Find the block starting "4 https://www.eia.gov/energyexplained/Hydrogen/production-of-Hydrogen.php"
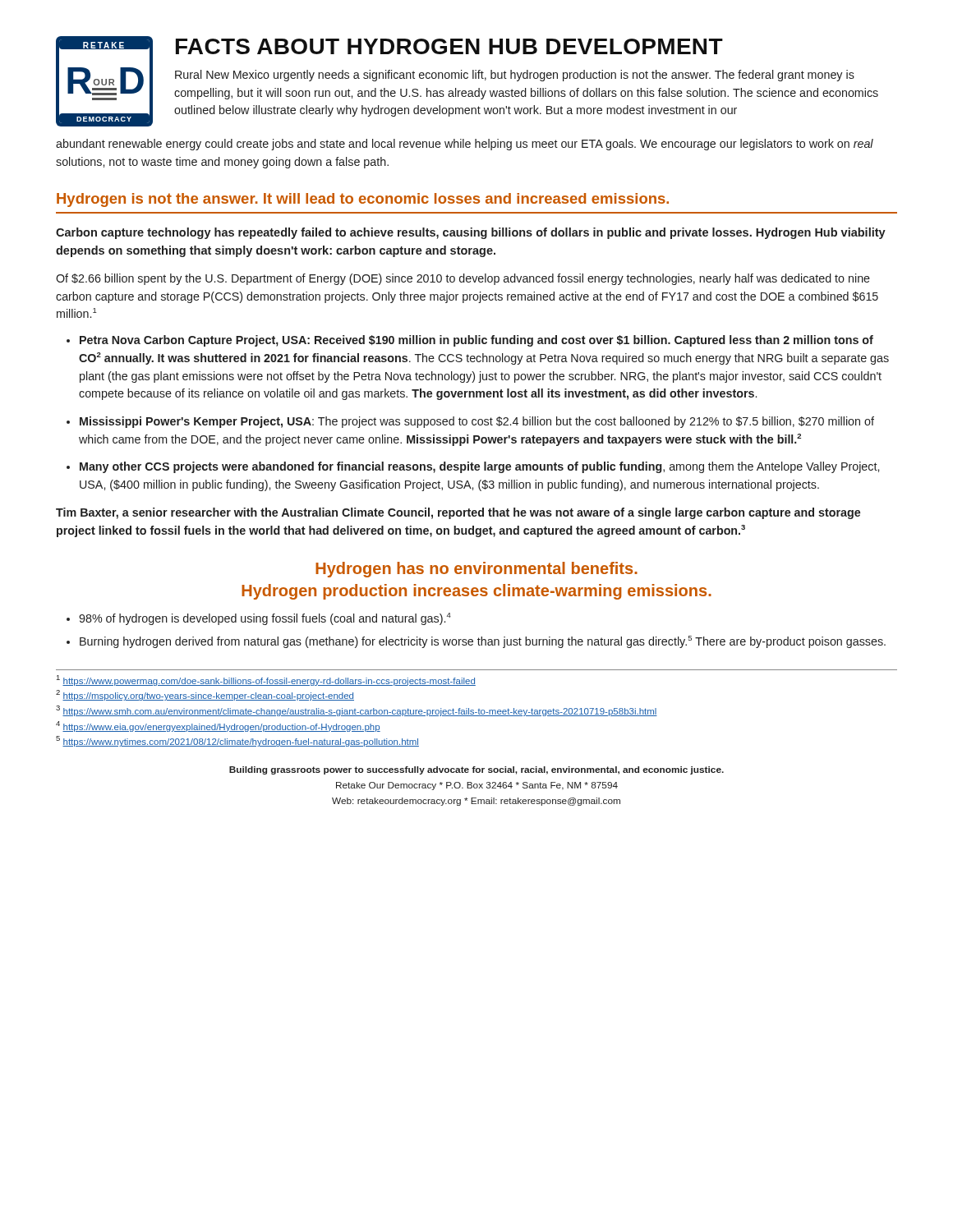 click(x=218, y=726)
